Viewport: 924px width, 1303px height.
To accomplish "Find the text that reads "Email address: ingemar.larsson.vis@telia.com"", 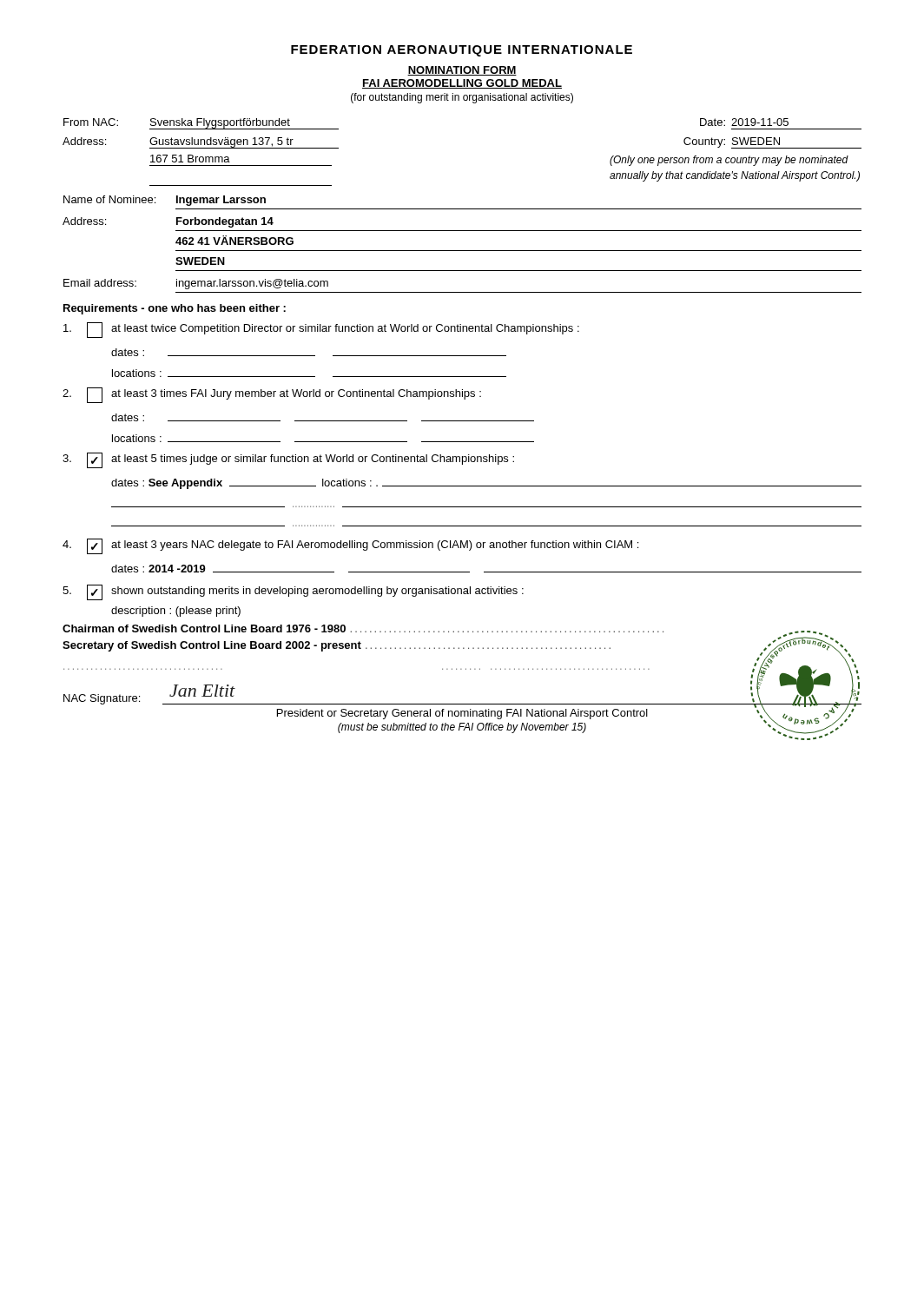I will [462, 285].
